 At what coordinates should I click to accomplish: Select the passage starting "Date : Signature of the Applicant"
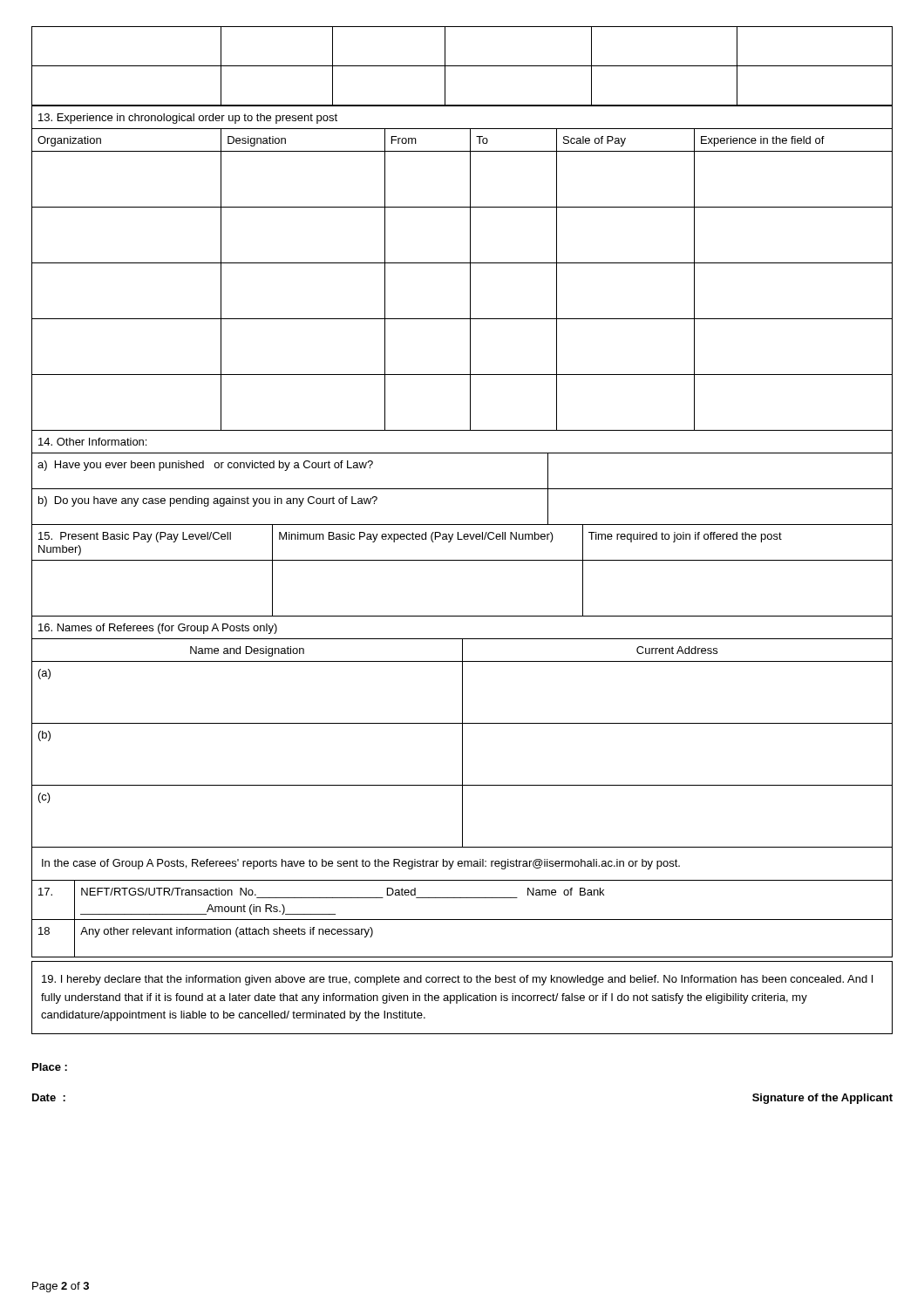click(x=48, y=1098)
